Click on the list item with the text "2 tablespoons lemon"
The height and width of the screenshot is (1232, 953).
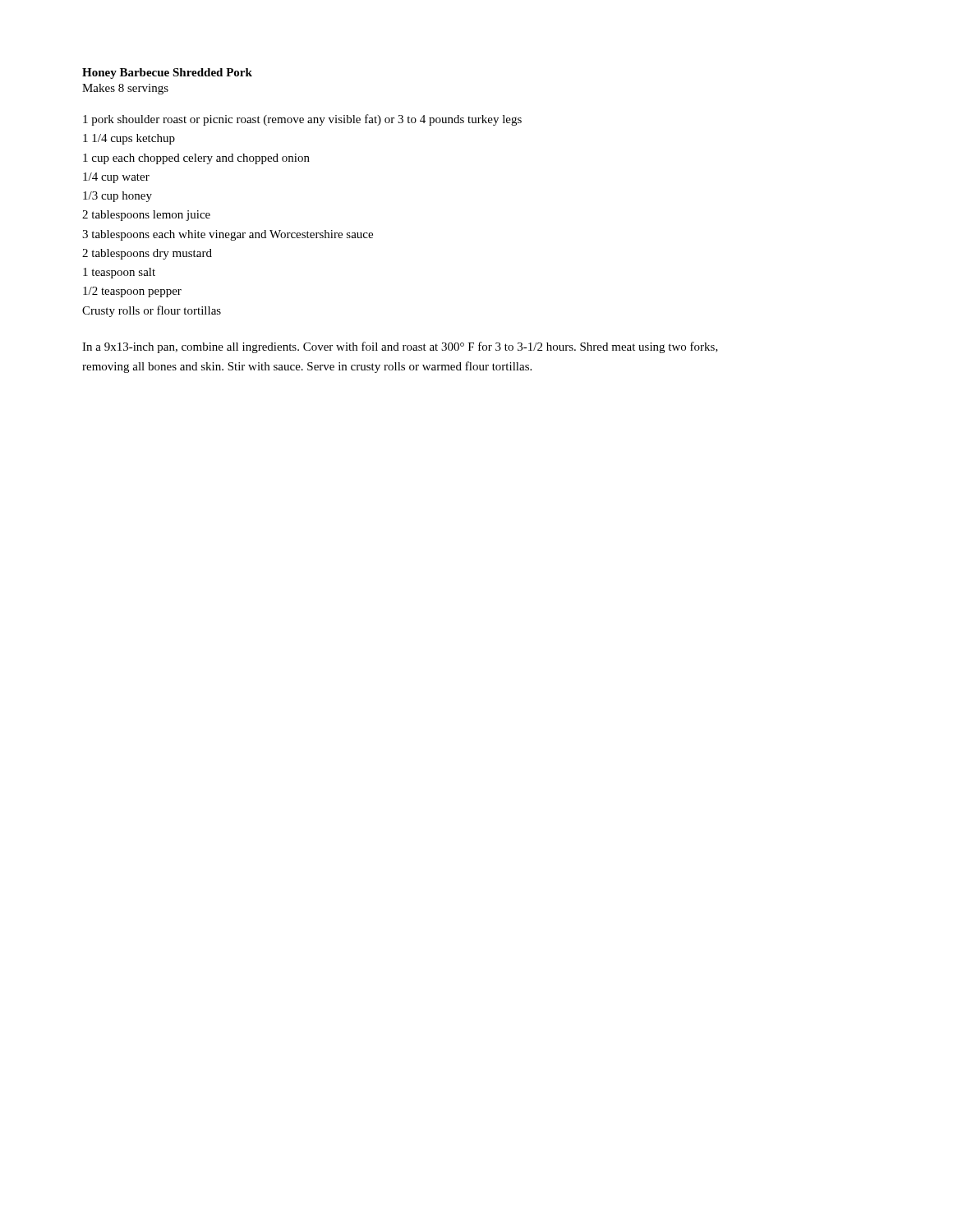click(x=146, y=215)
